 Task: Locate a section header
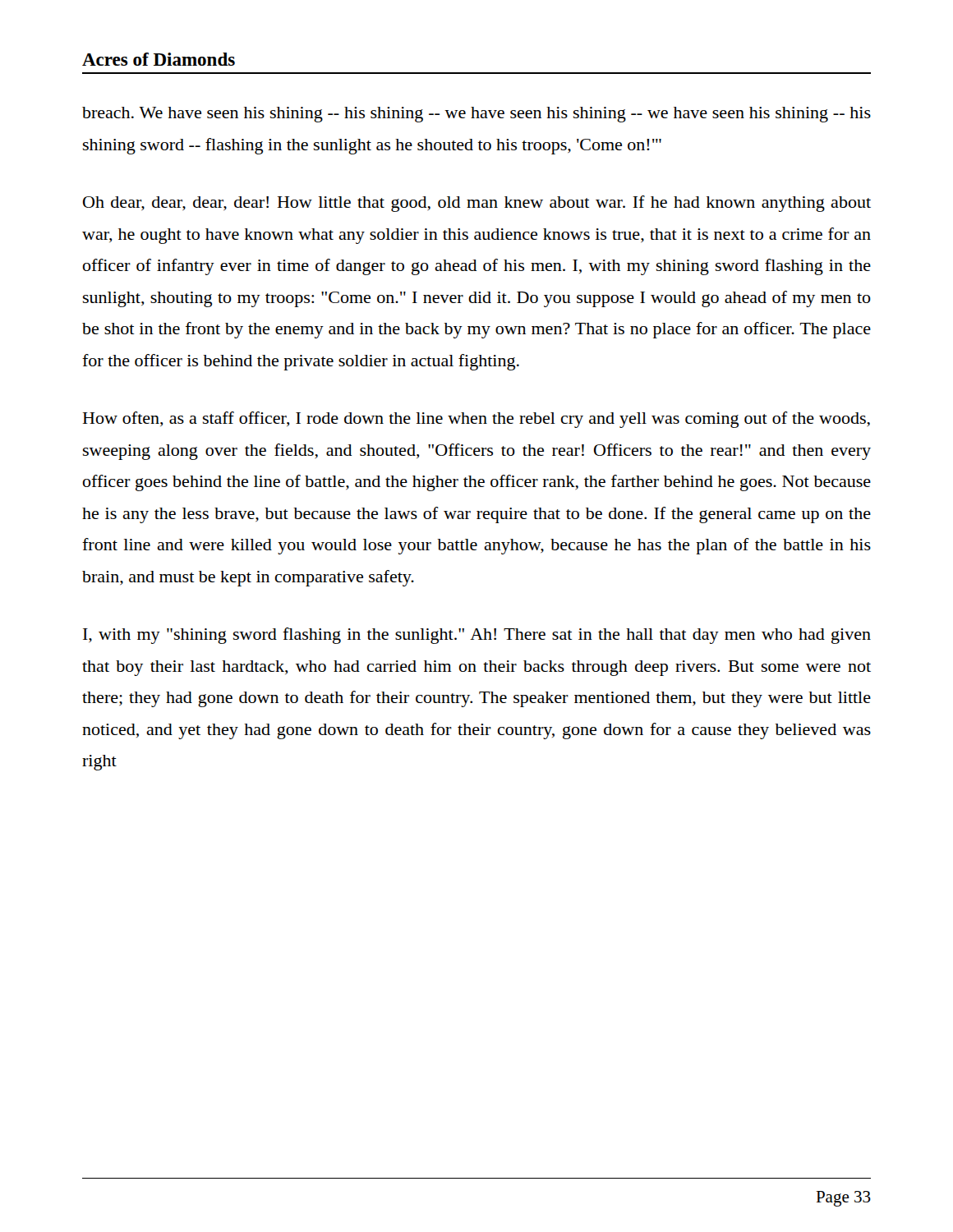(x=159, y=60)
